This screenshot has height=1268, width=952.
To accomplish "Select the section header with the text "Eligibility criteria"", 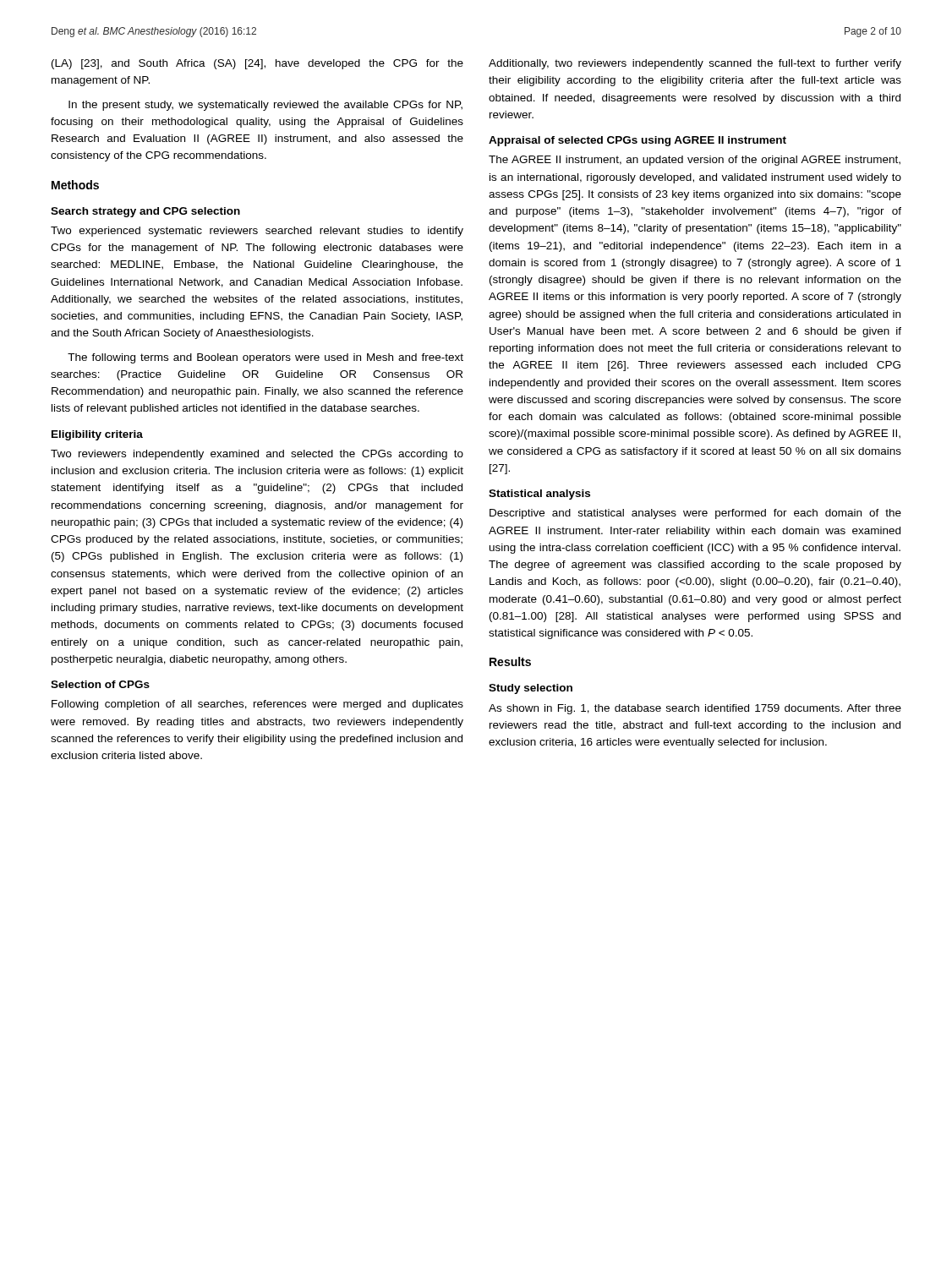I will coord(97,435).
